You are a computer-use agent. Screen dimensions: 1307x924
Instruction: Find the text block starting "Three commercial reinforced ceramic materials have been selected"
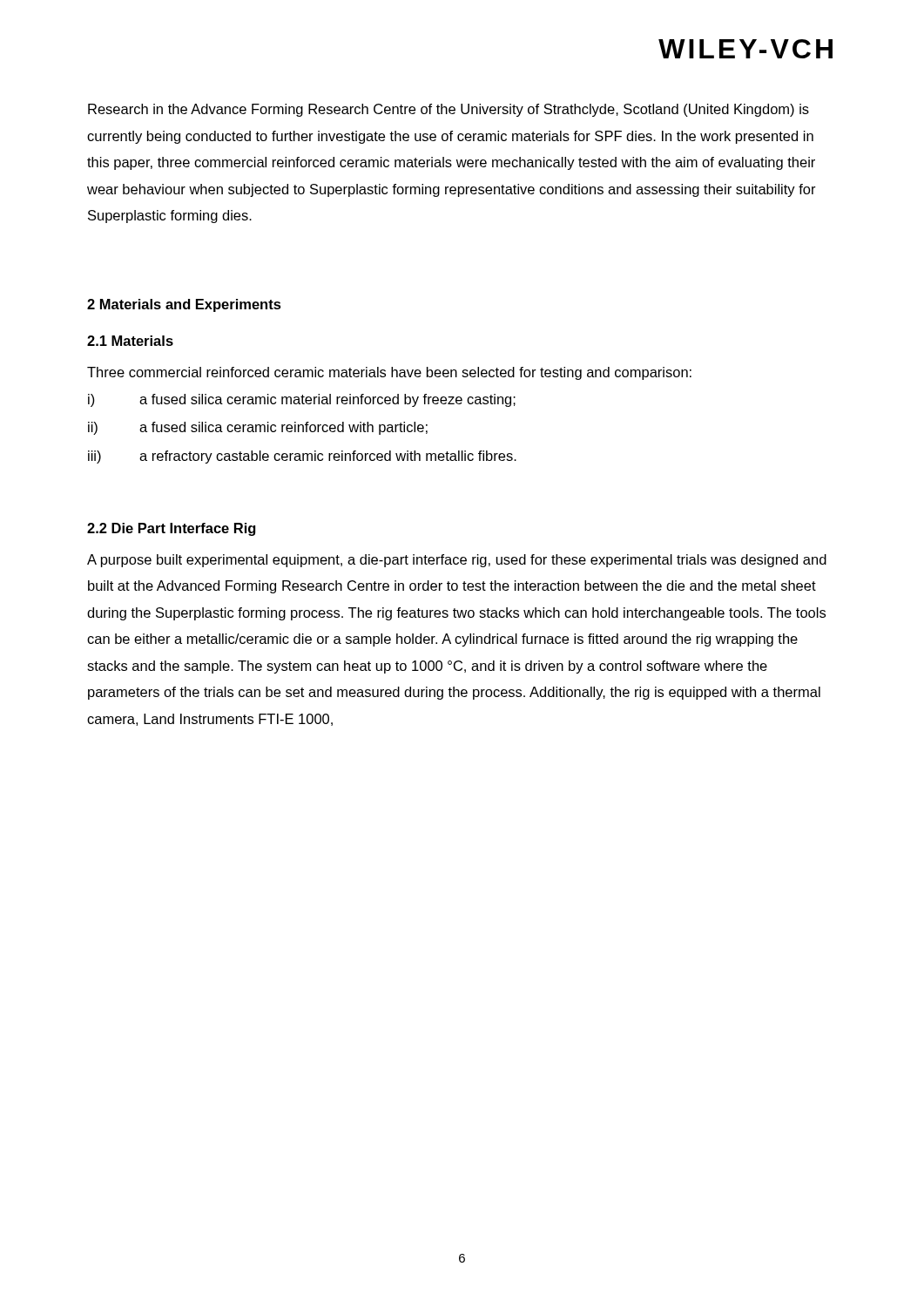coord(390,372)
